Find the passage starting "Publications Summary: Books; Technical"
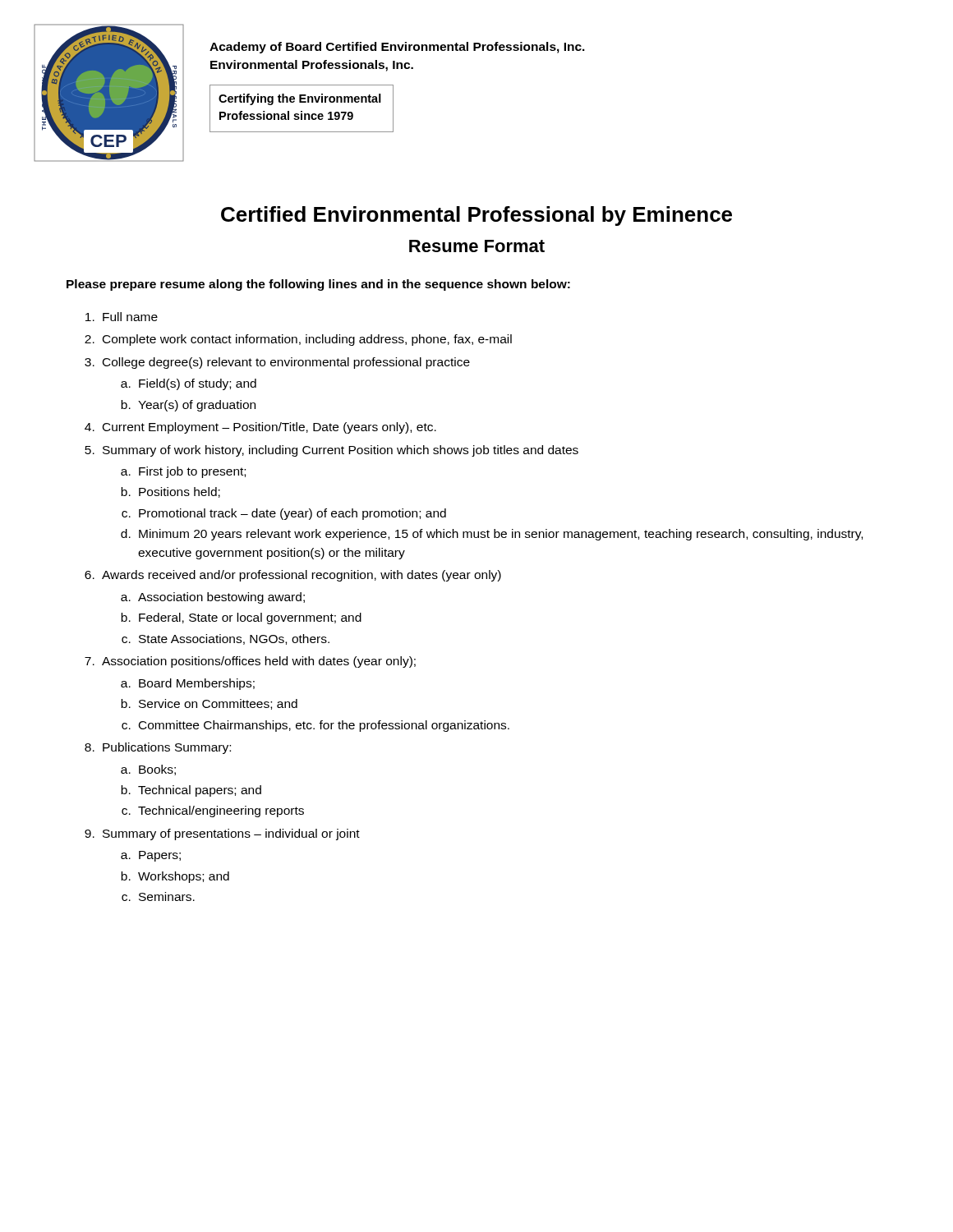 click(167, 748)
